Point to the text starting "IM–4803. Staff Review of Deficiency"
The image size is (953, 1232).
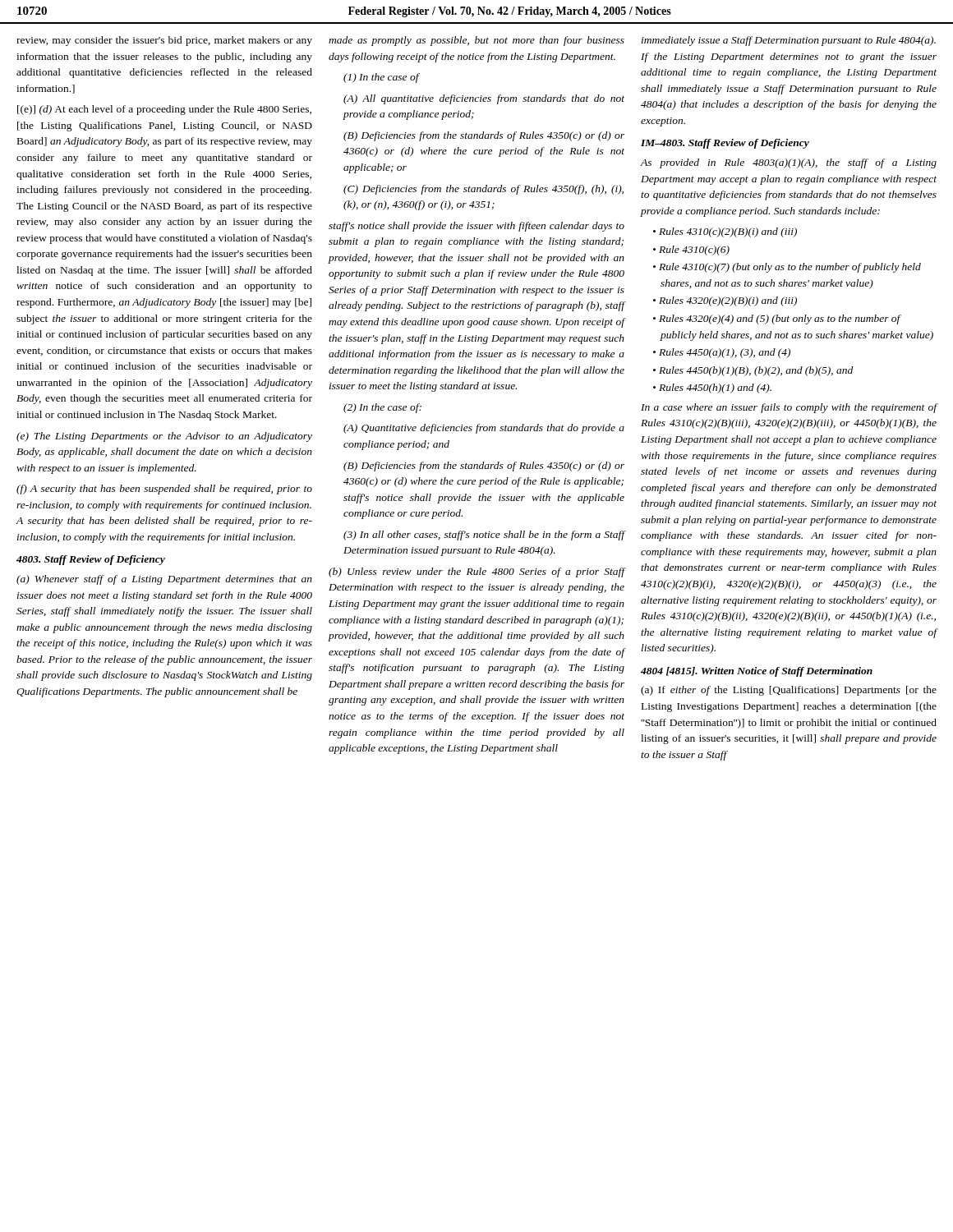(x=725, y=143)
